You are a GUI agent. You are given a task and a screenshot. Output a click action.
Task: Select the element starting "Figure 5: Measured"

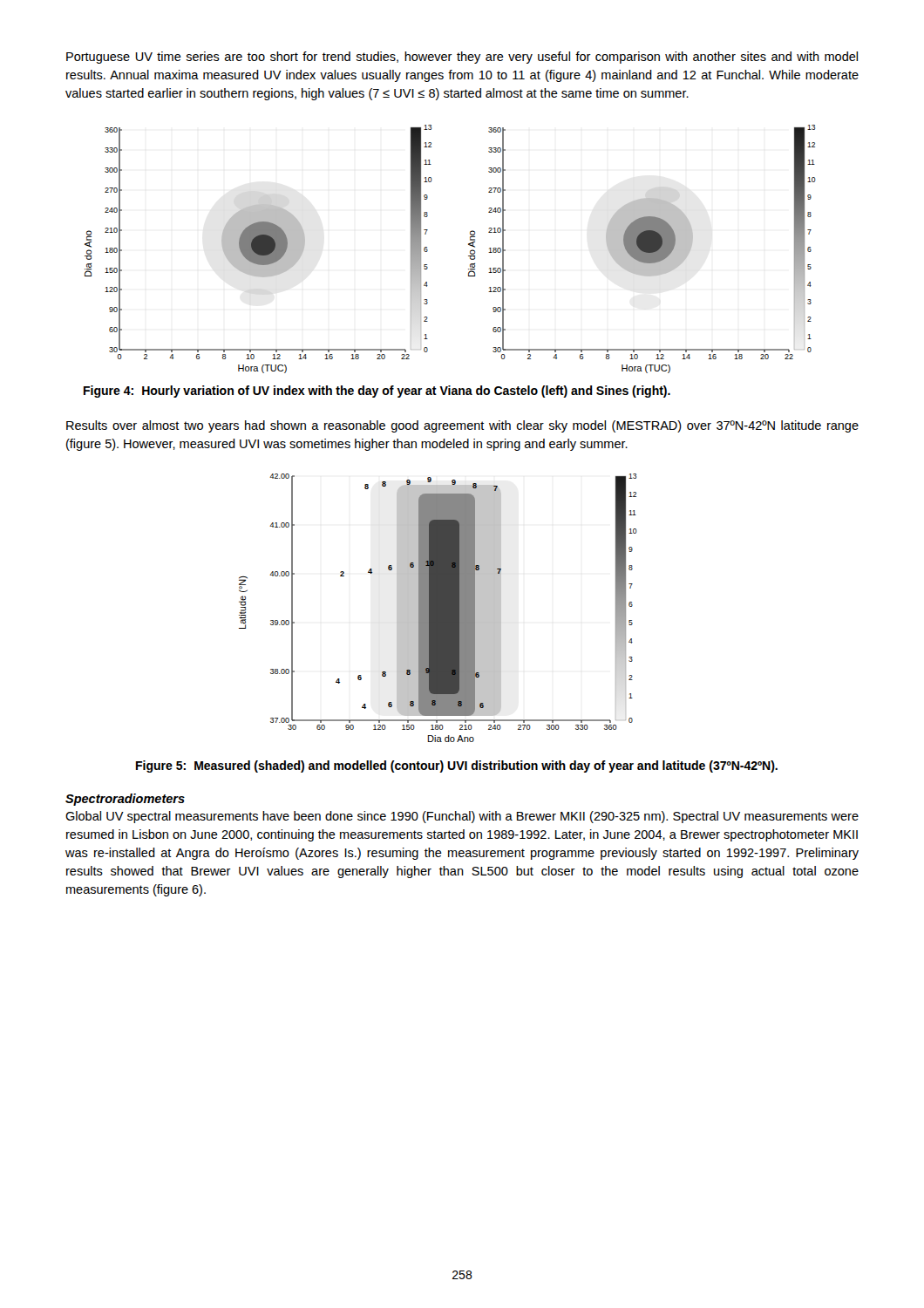coord(457,766)
